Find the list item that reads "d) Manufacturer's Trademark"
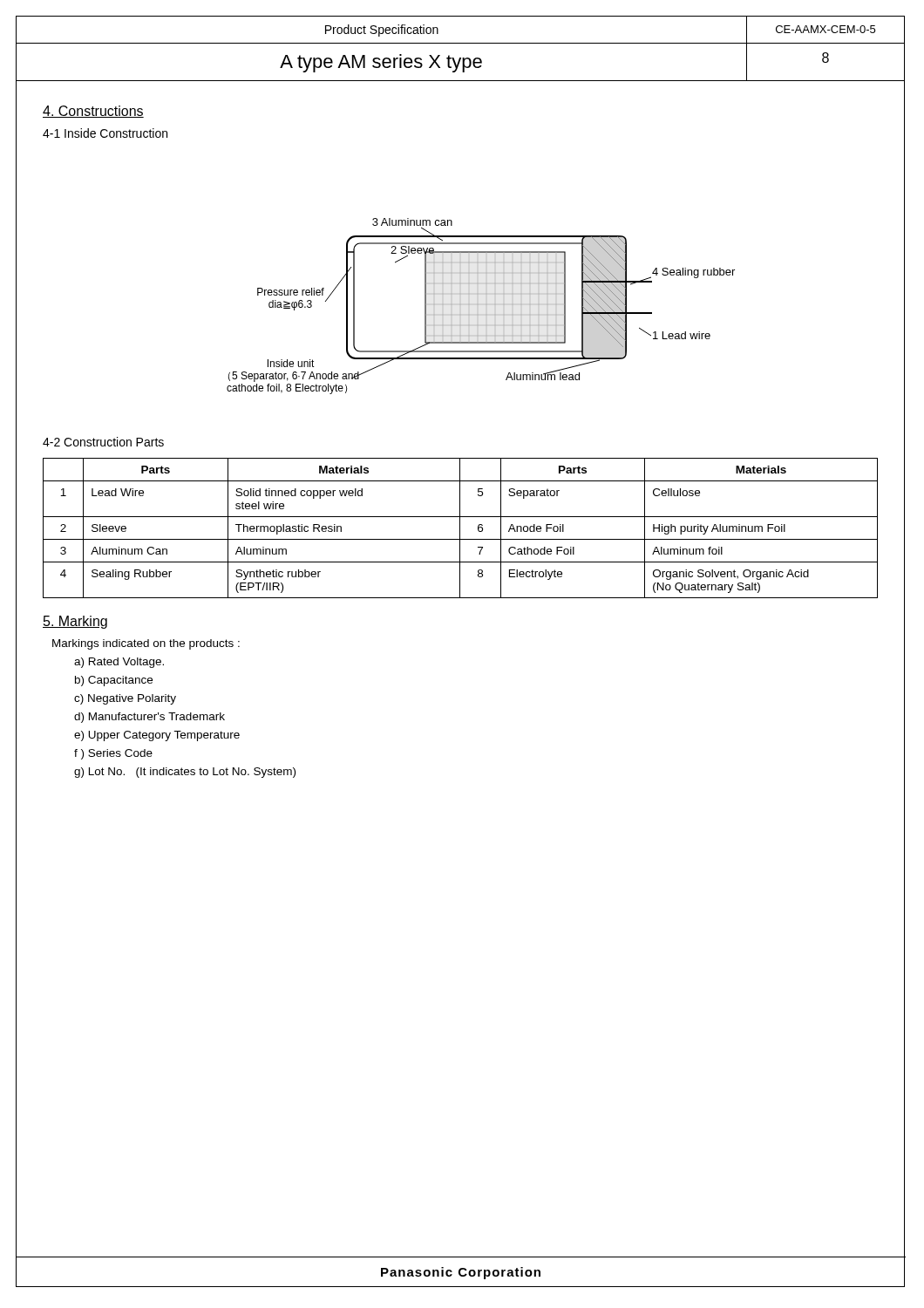The width and height of the screenshot is (924, 1308). pos(149,716)
